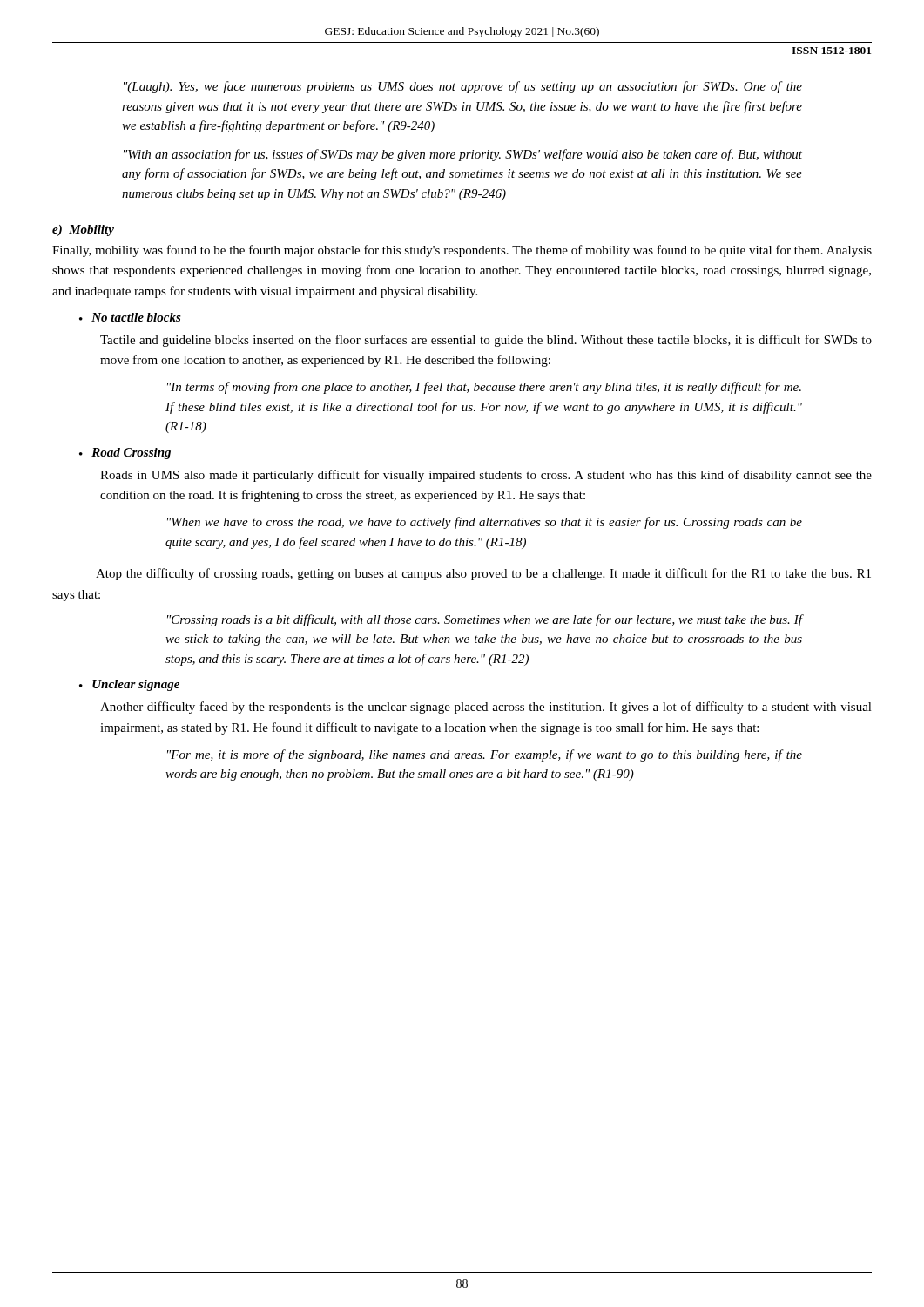Select the text block that reads ""Crossing roads is a bit difficult,"

point(484,639)
